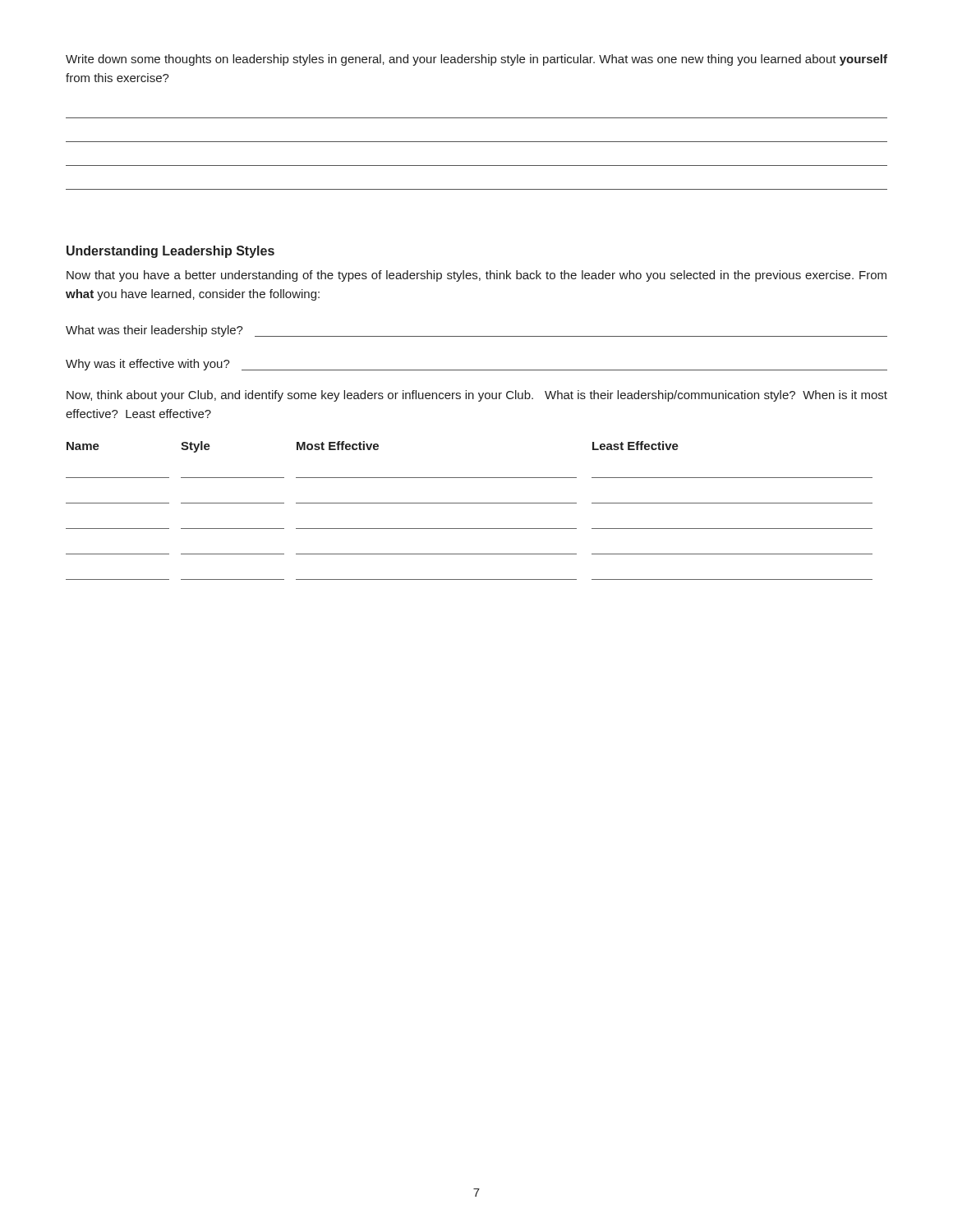Select the table that reads "Most Effective"
Screen dimensions: 1232x953
pyautogui.click(x=476, y=511)
